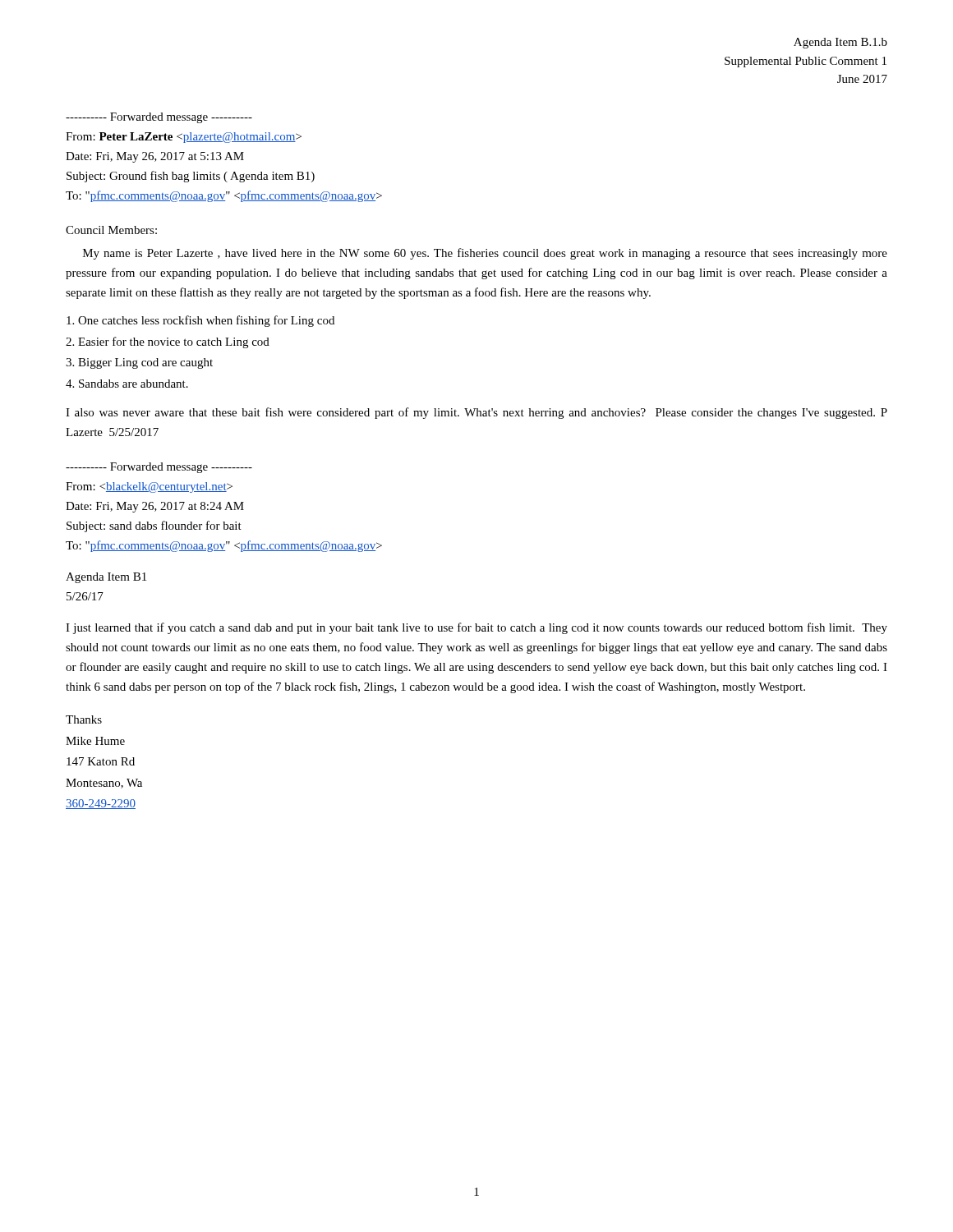Point to the text starting "Thanks Mike Hume 147 Katon Rd Montesano, Wa"
Viewport: 953px width, 1232px height.
coord(104,761)
